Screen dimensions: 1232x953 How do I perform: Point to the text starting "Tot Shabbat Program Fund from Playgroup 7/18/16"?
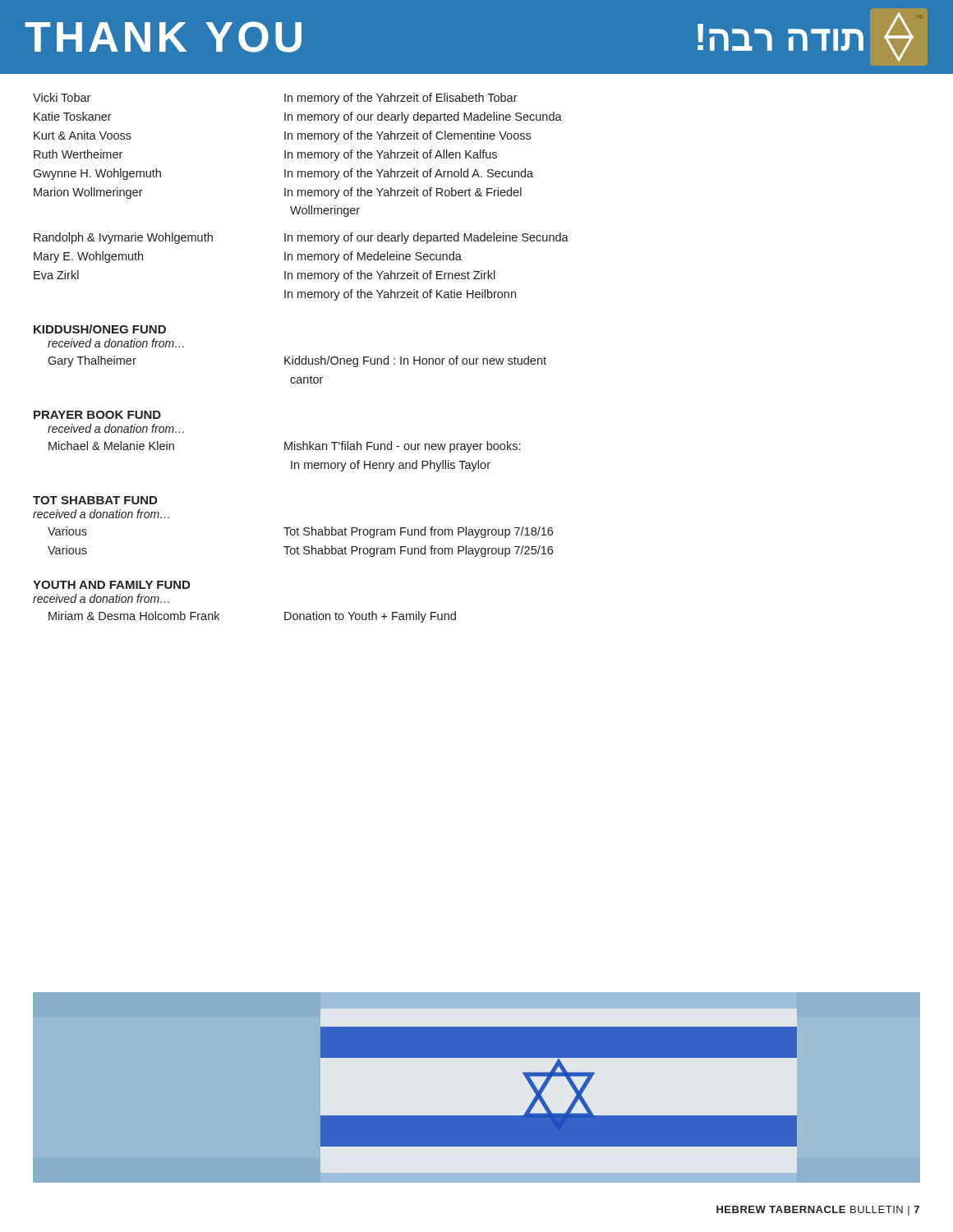click(419, 531)
